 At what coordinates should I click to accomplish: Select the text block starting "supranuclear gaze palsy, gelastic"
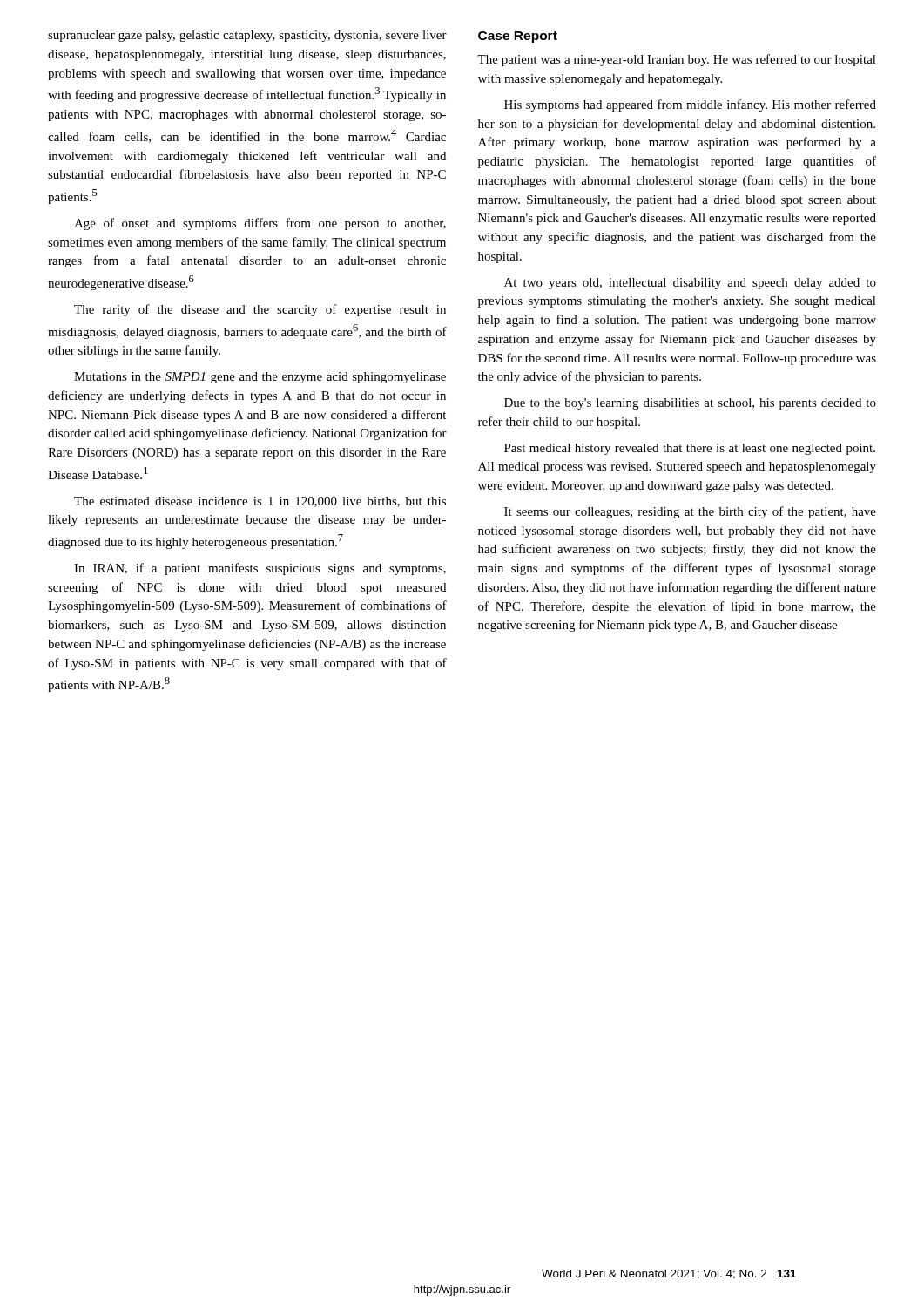(x=247, y=117)
